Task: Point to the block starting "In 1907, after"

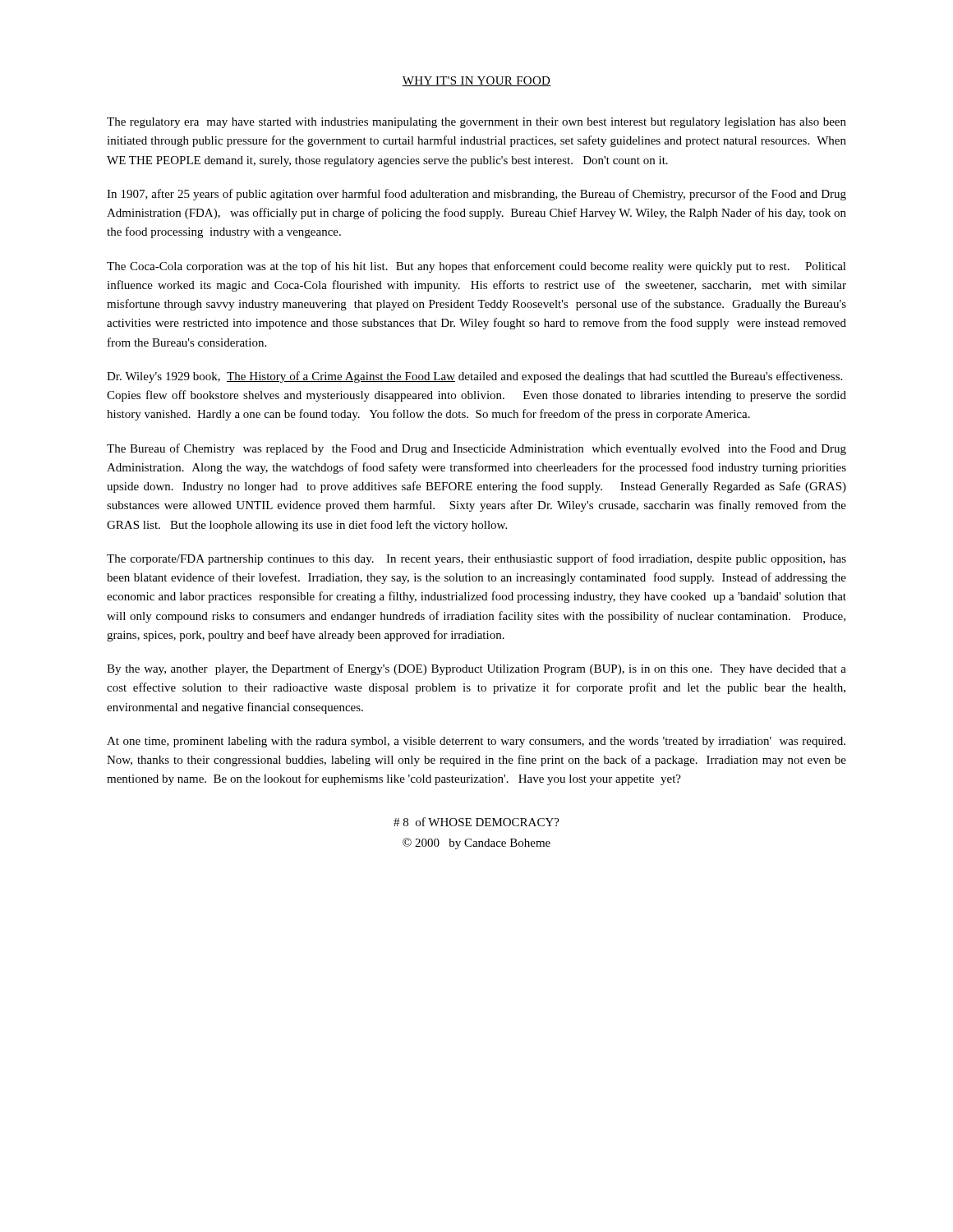Action: click(476, 213)
